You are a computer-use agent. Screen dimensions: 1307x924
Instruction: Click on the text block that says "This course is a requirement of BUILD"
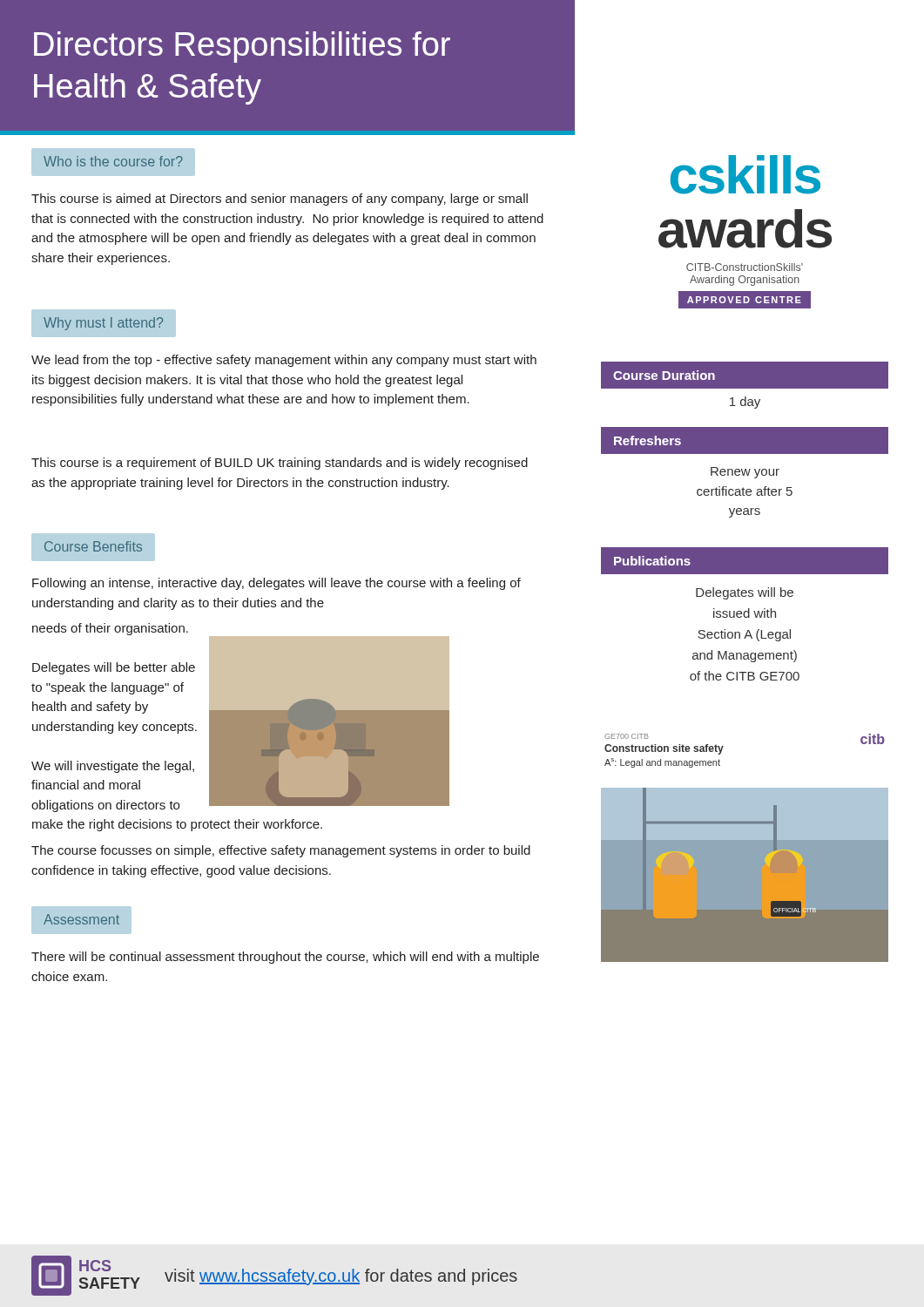tap(280, 472)
